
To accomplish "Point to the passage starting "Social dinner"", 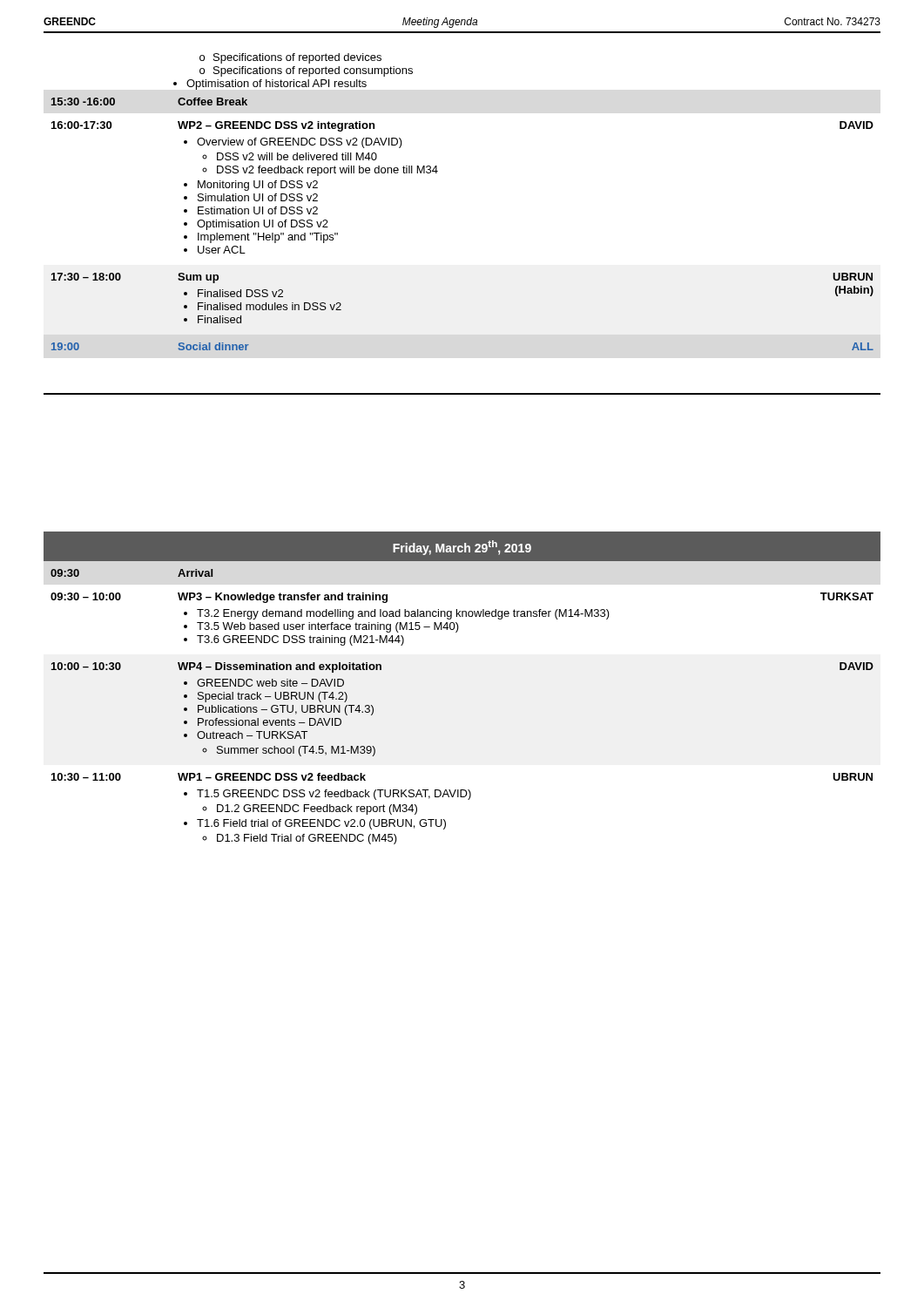I will pyautogui.click(x=213, y=346).
